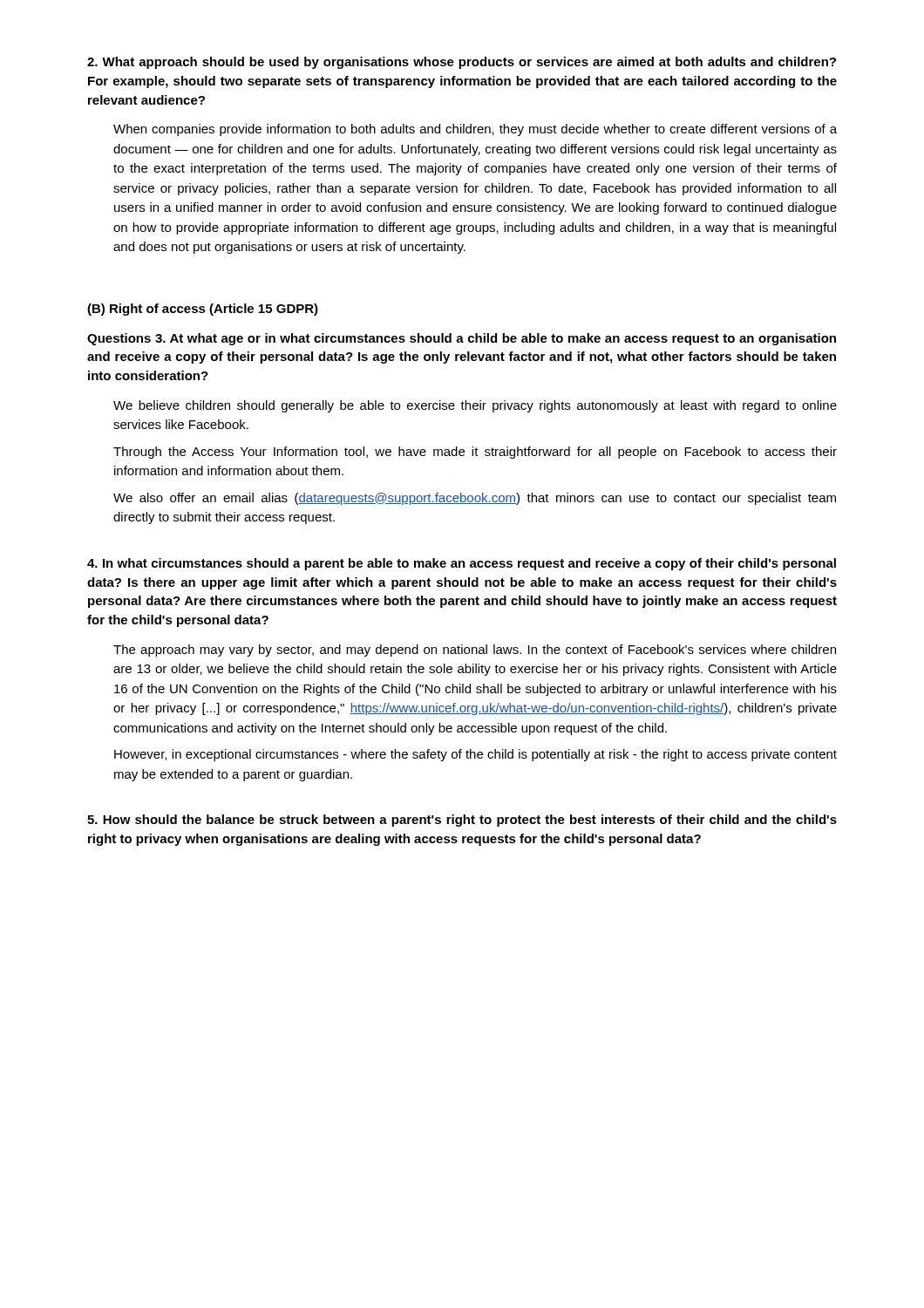Where is the section header that starts "2. What approach"?
Image resolution: width=924 pixels, height=1308 pixels.
click(x=462, y=80)
